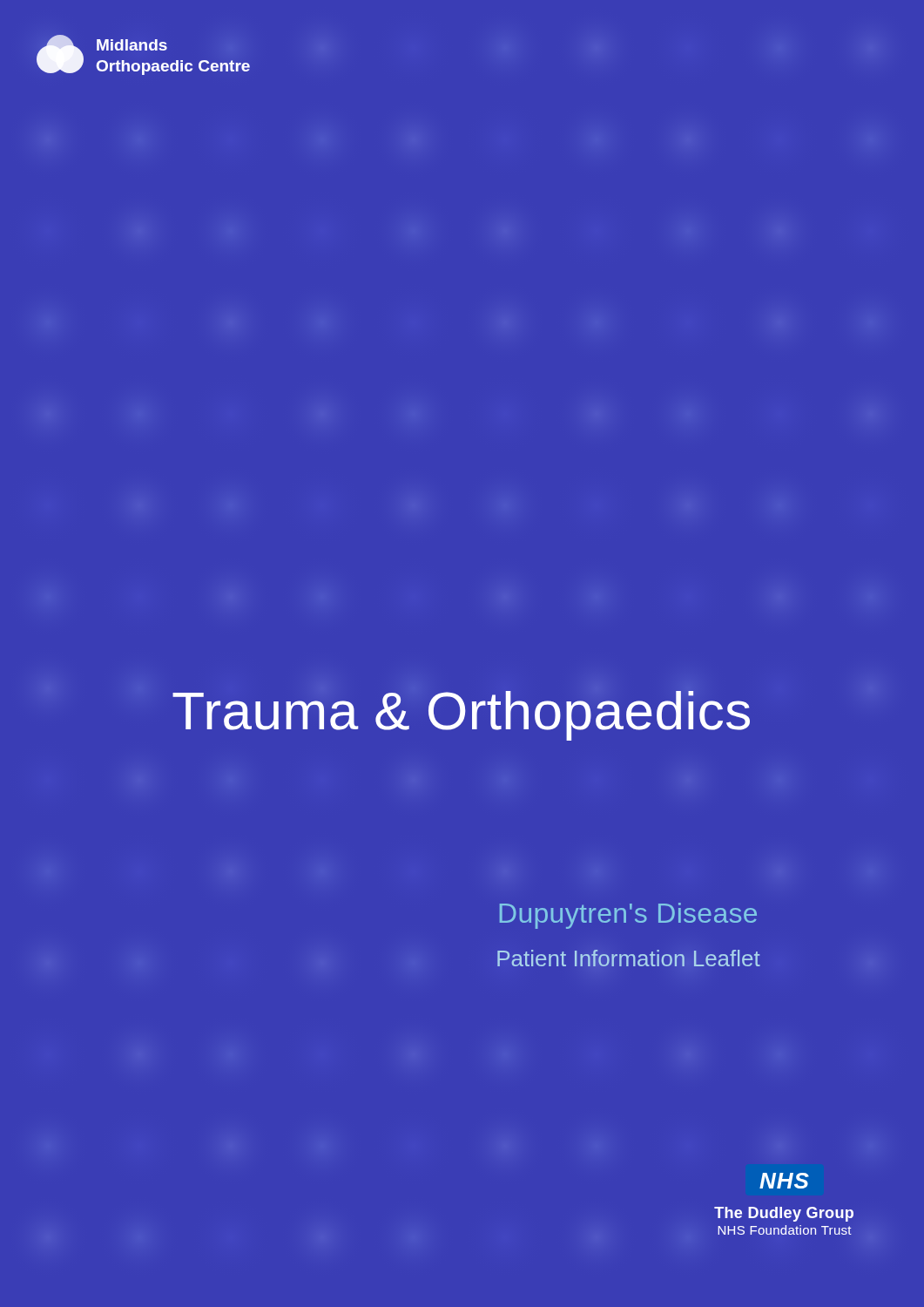The height and width of the screenshot is (1307, 924).
Task: Select the element starting "Trauma & Orthopaedics"
Action: (462, 711)
